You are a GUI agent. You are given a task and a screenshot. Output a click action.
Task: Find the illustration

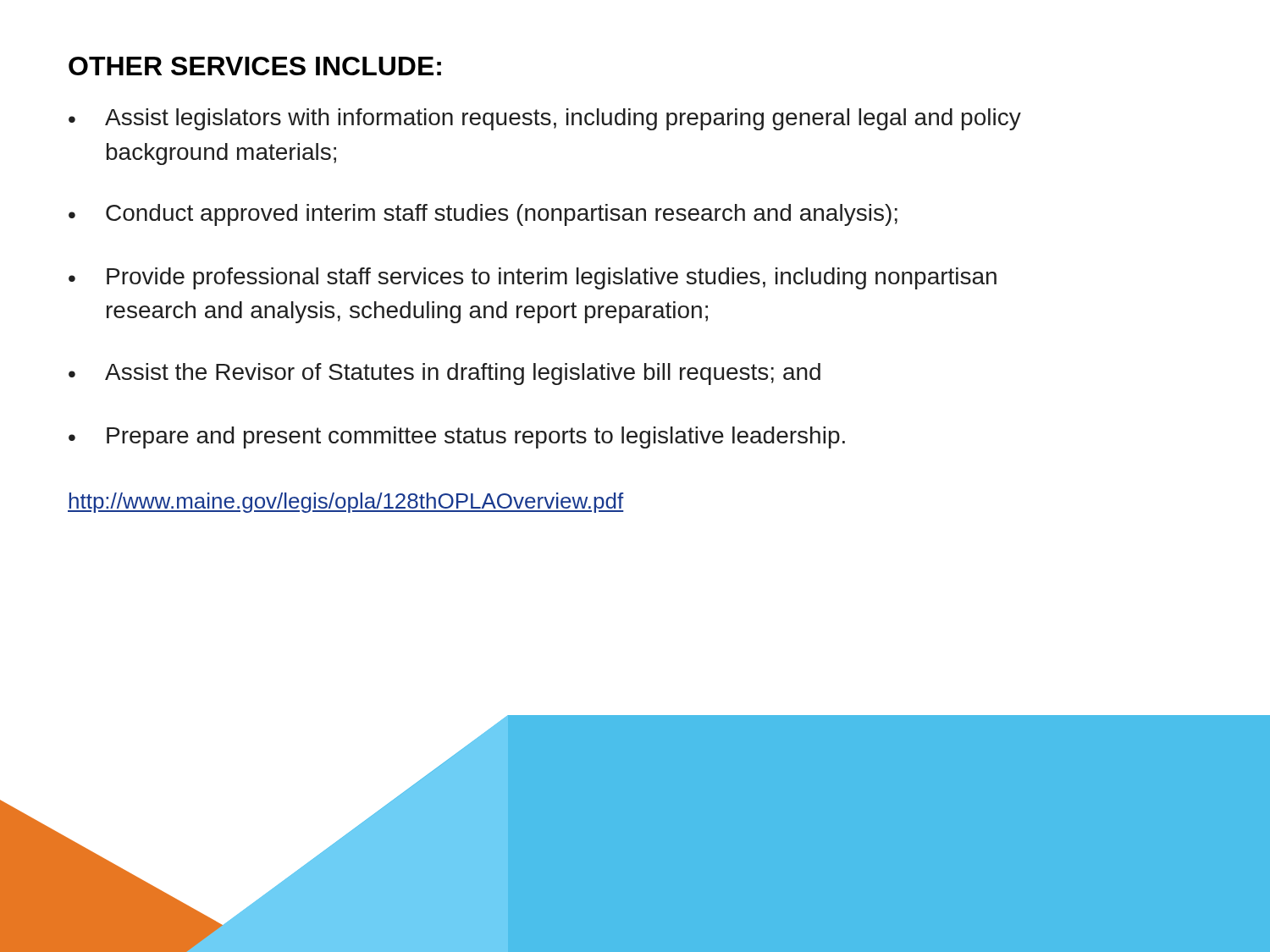coord(635,834)
